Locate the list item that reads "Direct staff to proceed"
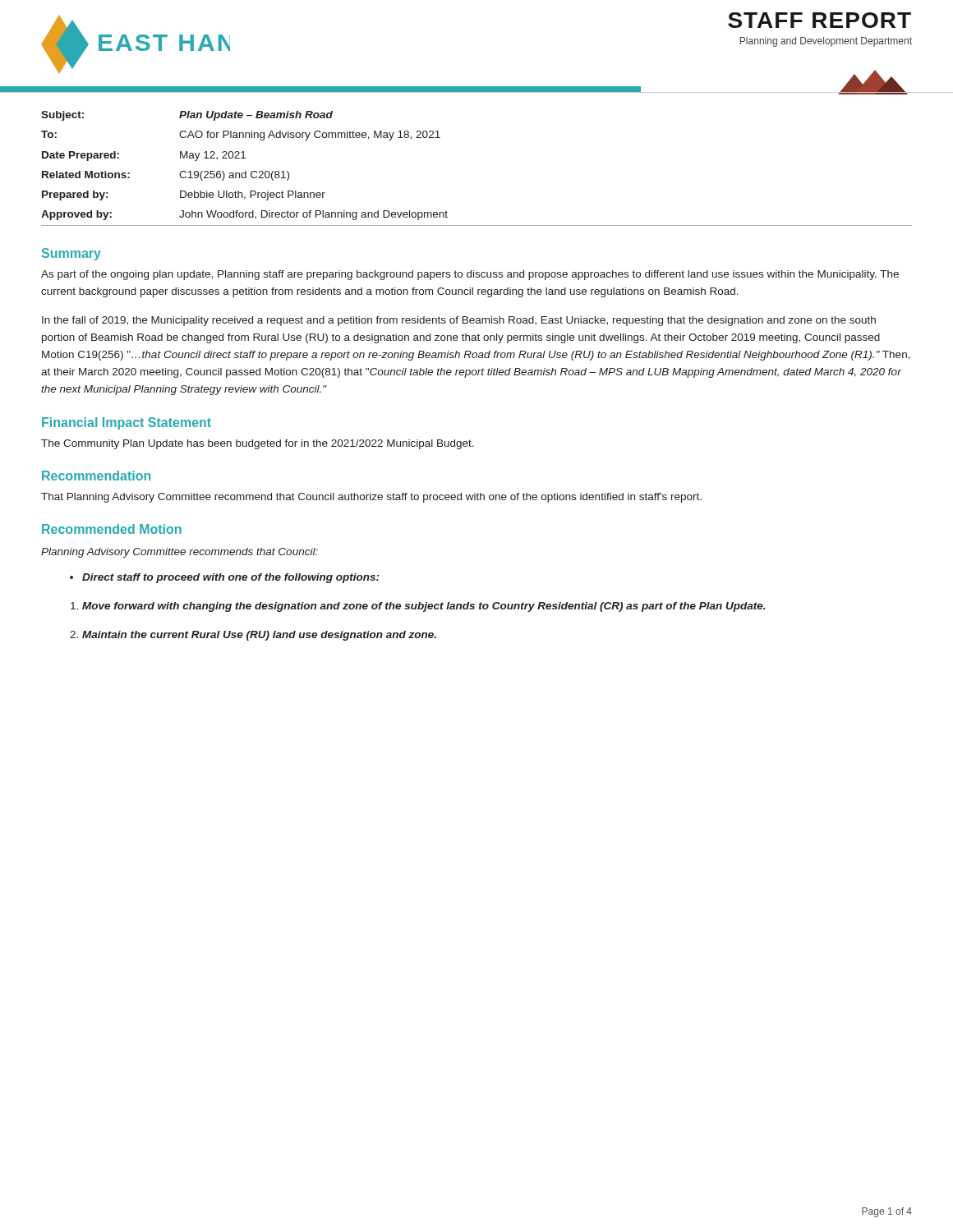 (224, 578)
